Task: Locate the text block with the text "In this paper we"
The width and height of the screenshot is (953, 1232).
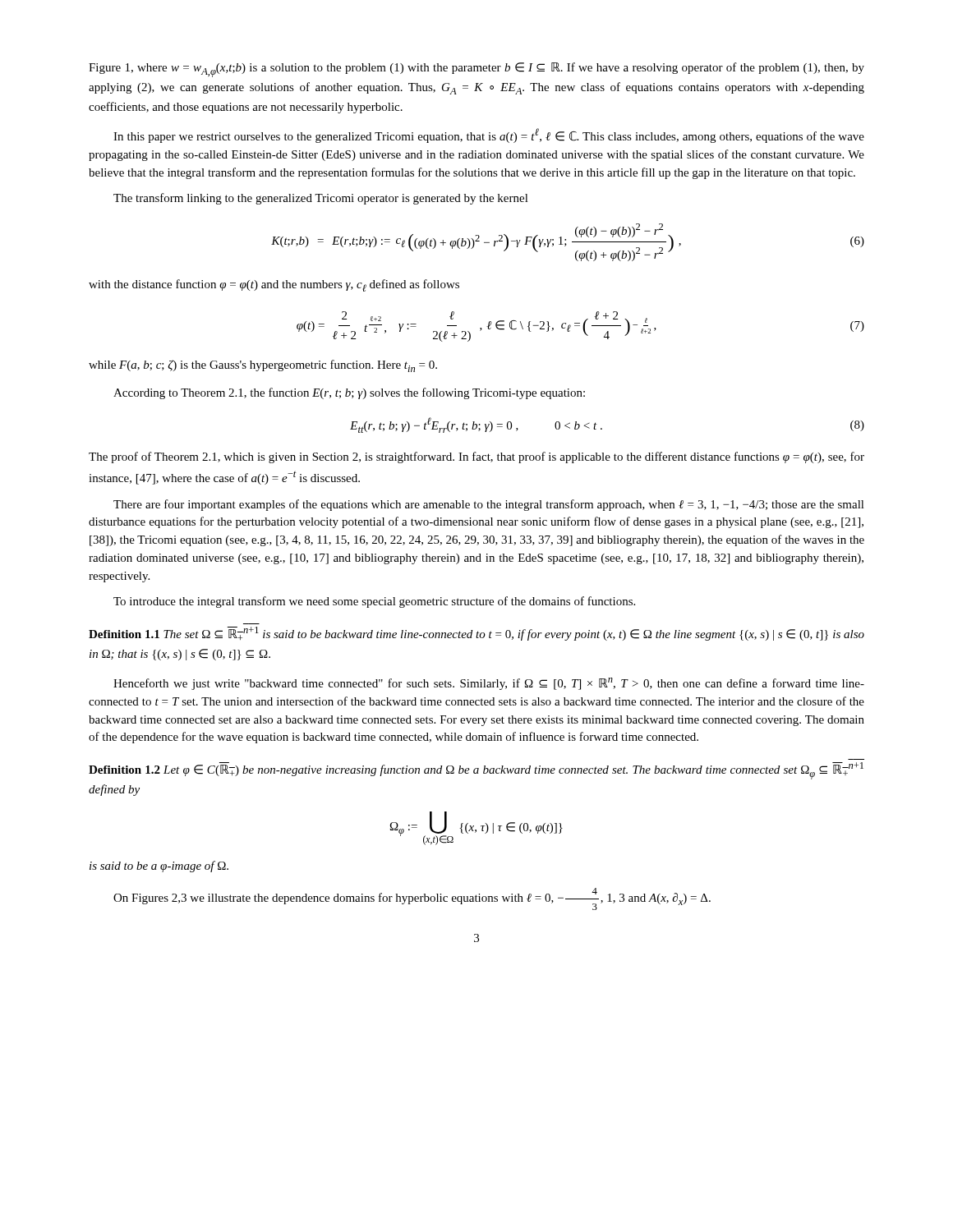Action: [x=476, y=153]
